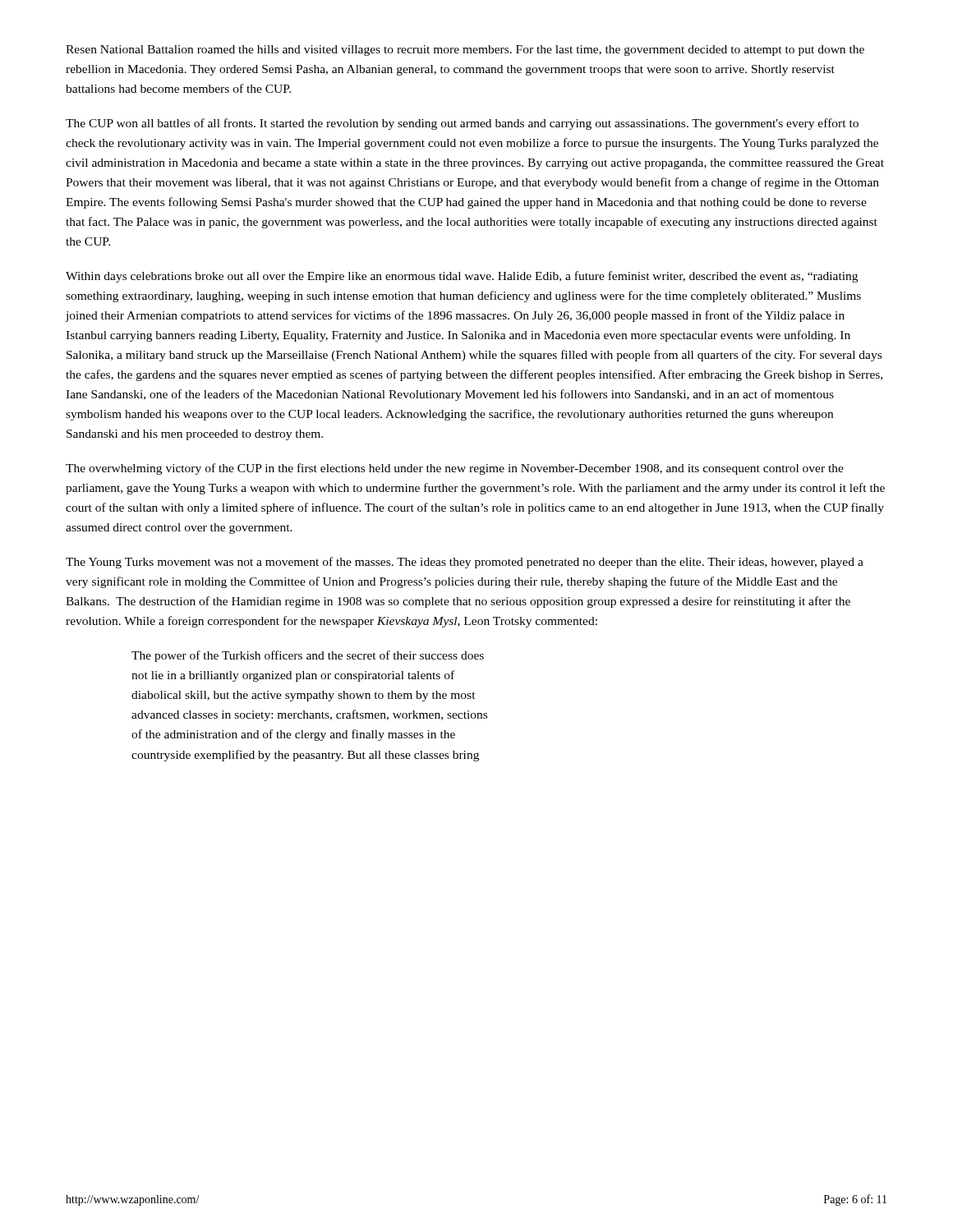Find the text block containing "Within days celebrations broke out all"

475,355
